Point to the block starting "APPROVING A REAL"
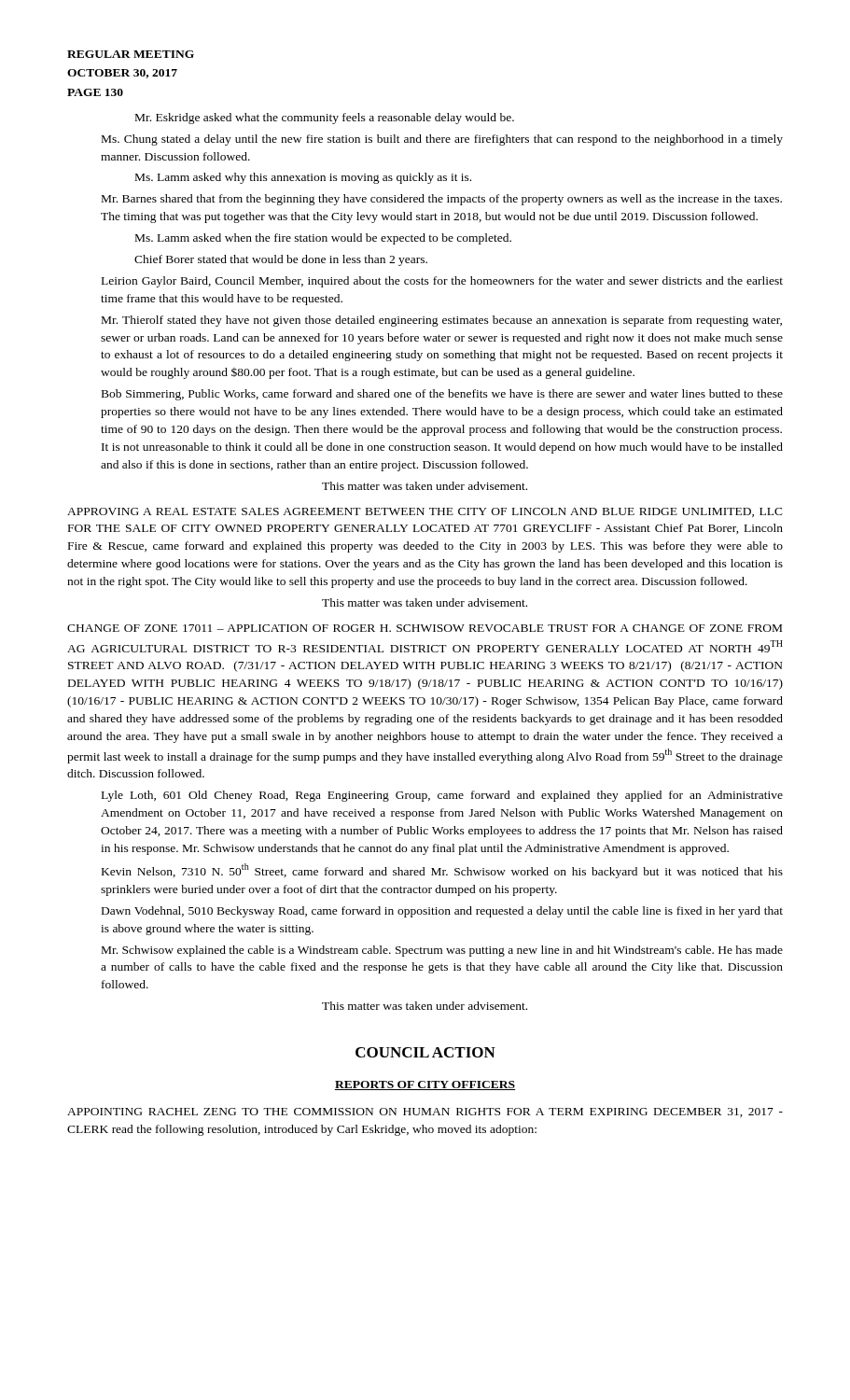 click(425, 557)
